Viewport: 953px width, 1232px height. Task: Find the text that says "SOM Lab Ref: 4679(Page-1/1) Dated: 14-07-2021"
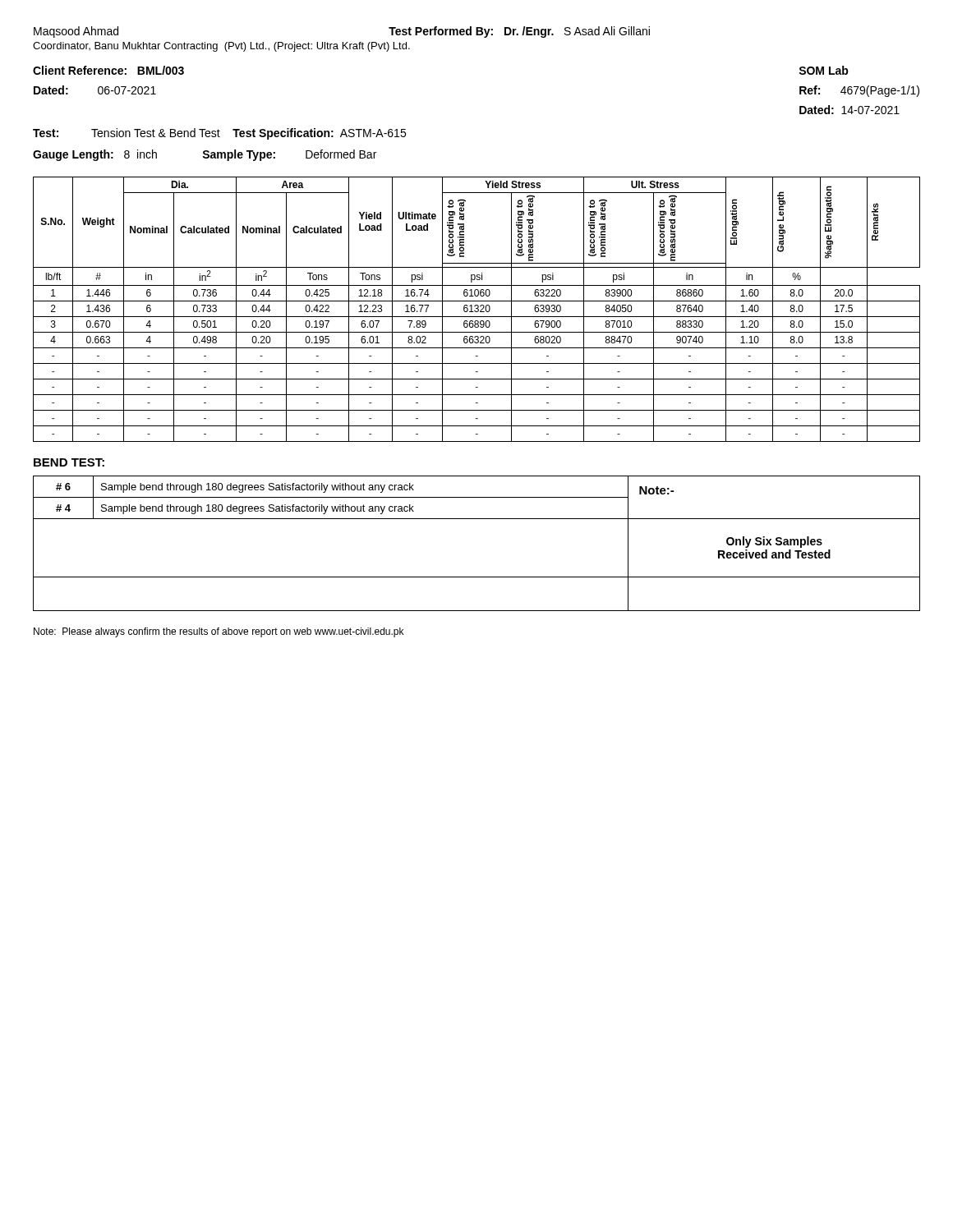[859, 90]
